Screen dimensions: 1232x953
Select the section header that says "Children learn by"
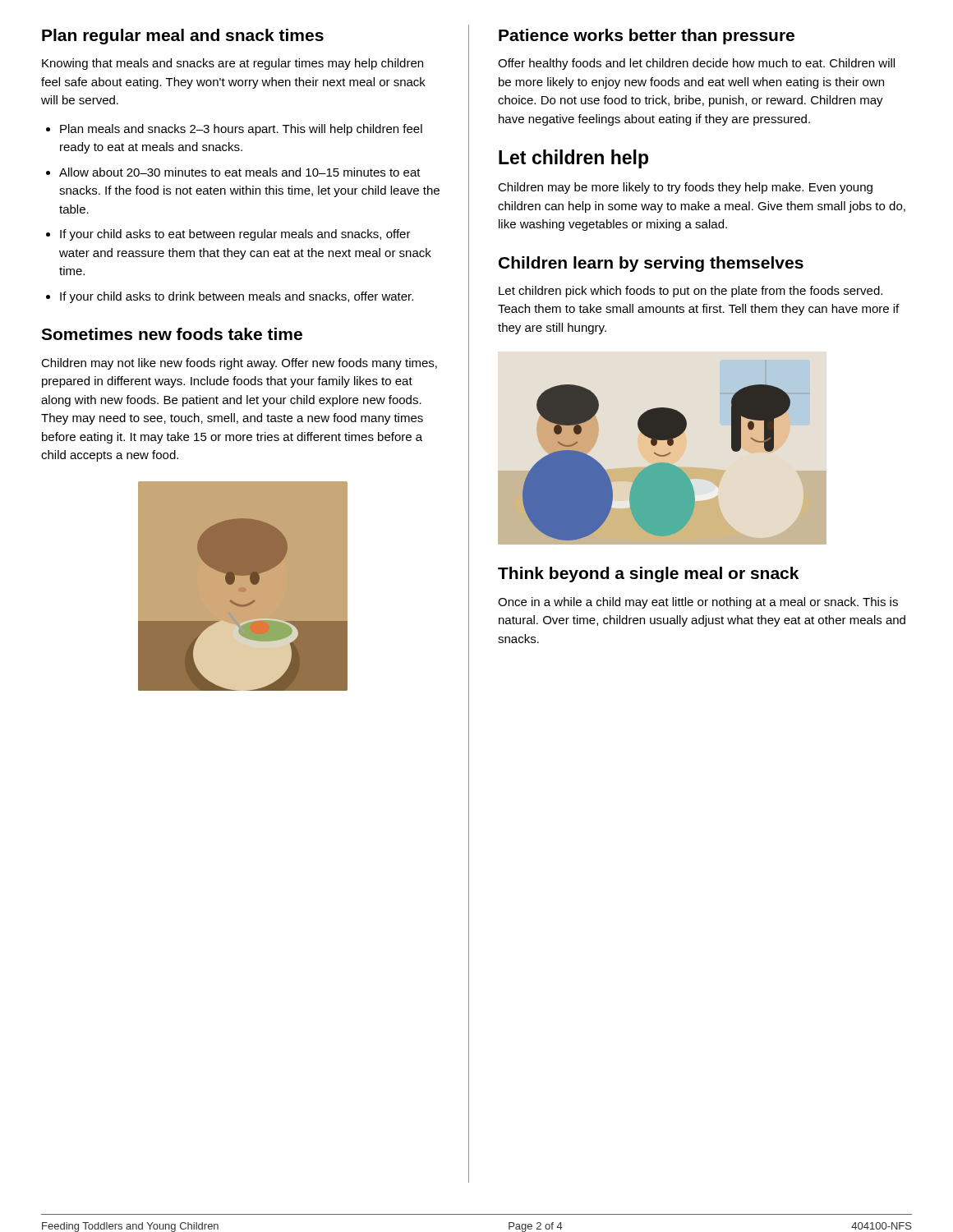pos(705,262)
